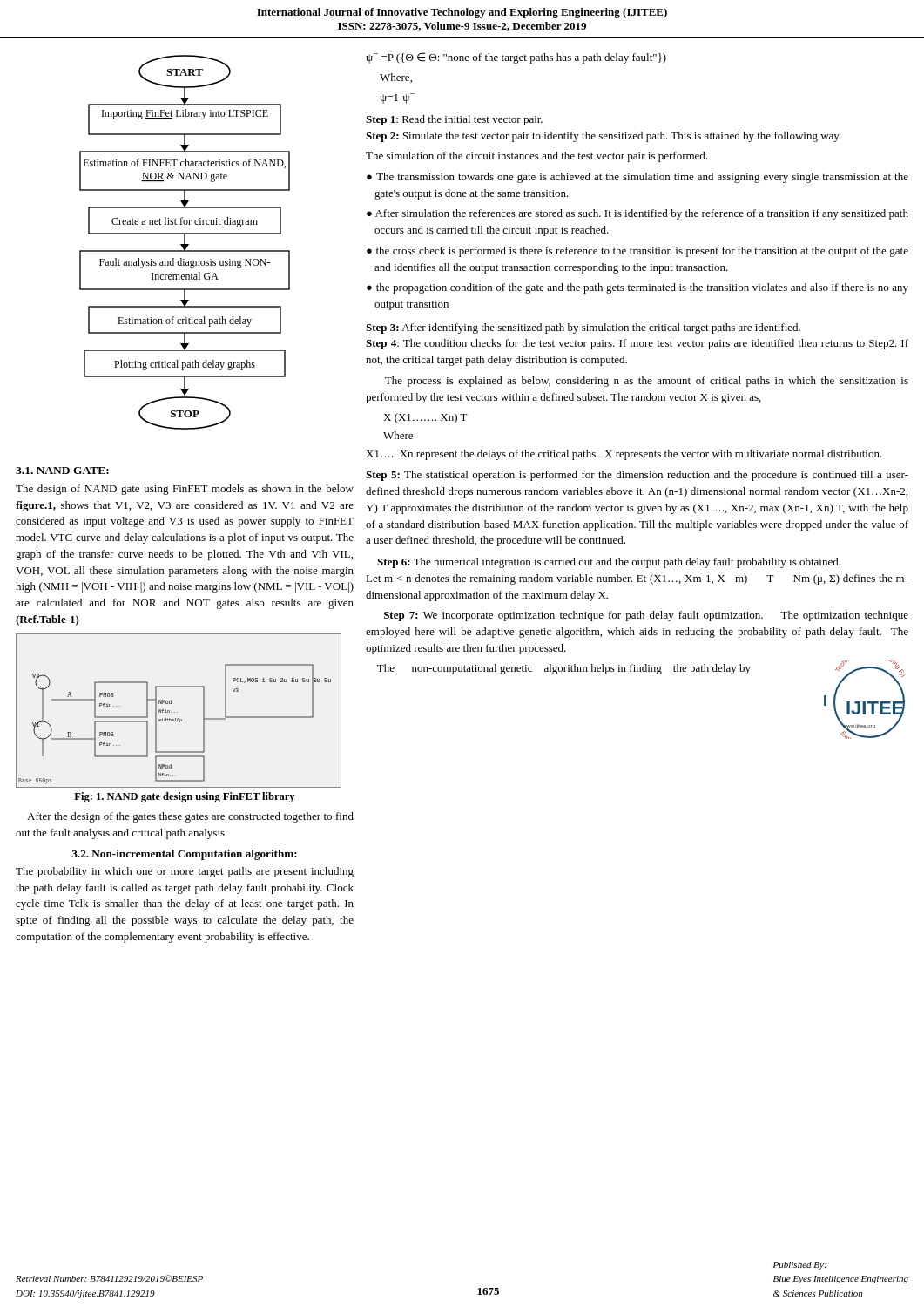The image size is (924, 1307).
Task: Locate the passage starting "The simulation of the"
Action: coord(537,156)
